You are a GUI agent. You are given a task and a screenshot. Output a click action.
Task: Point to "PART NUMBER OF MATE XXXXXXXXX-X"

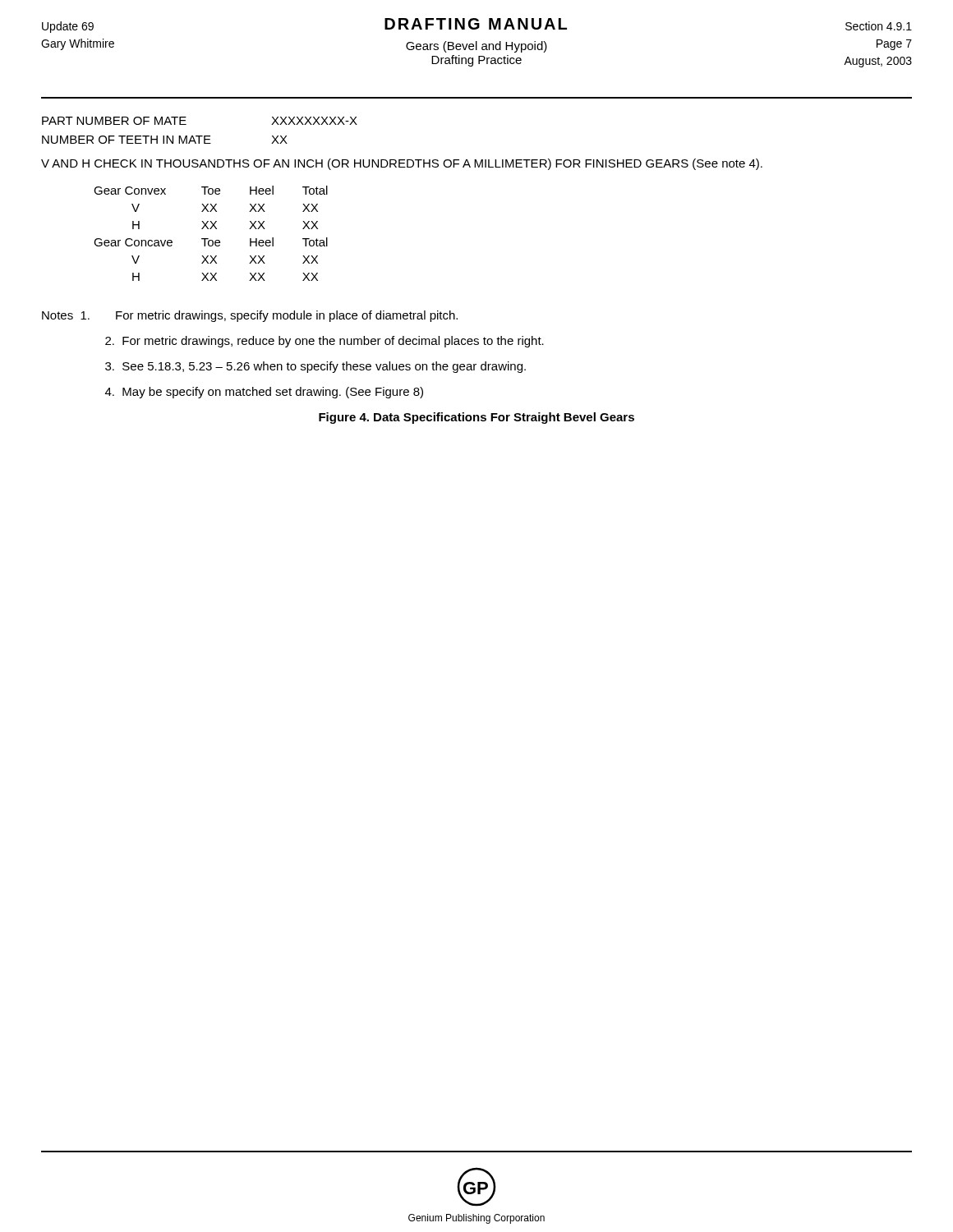pyautogui.click(x=116, y=120)
